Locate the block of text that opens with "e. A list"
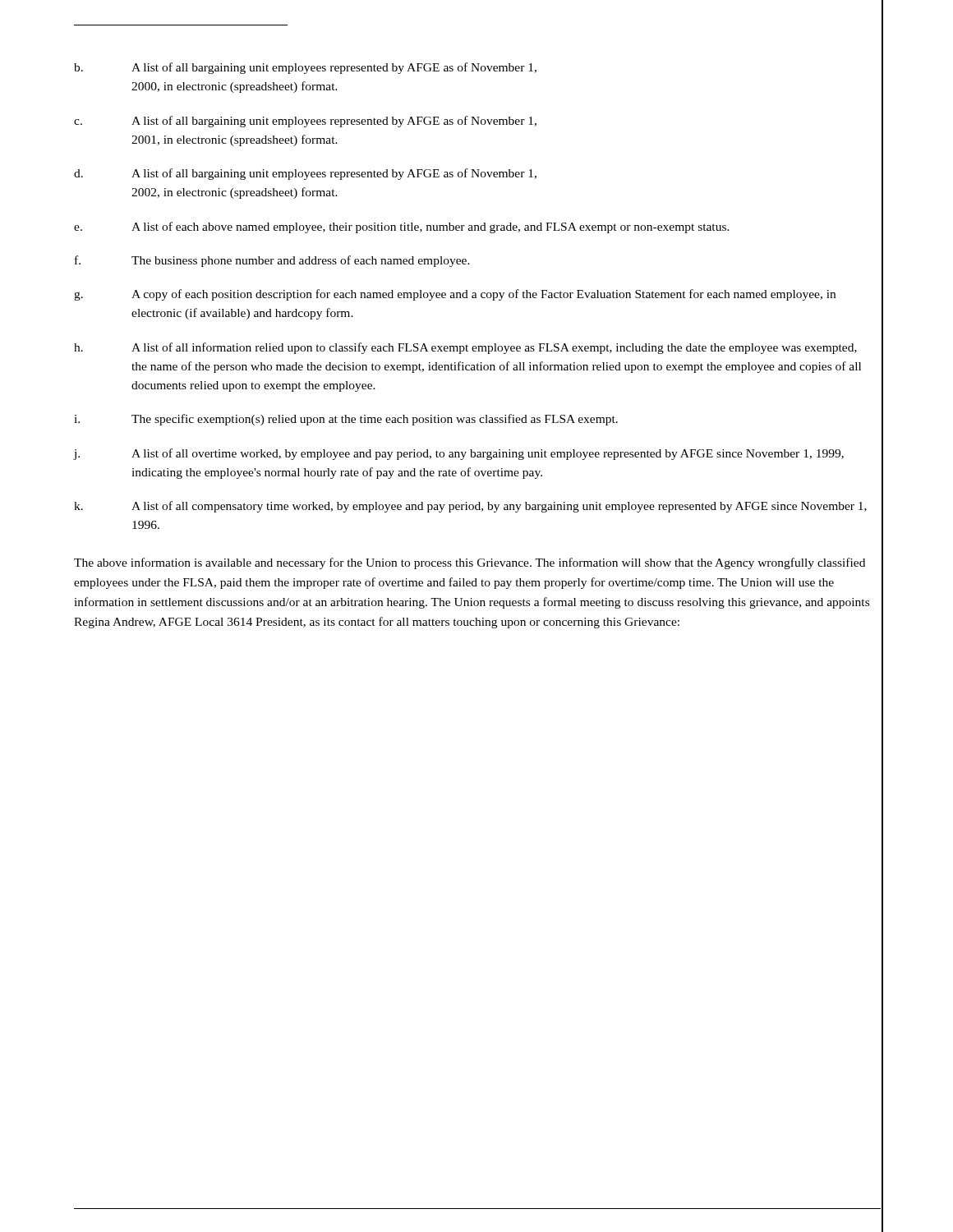Screen dimensions: 1232x953 pos(472,226)
